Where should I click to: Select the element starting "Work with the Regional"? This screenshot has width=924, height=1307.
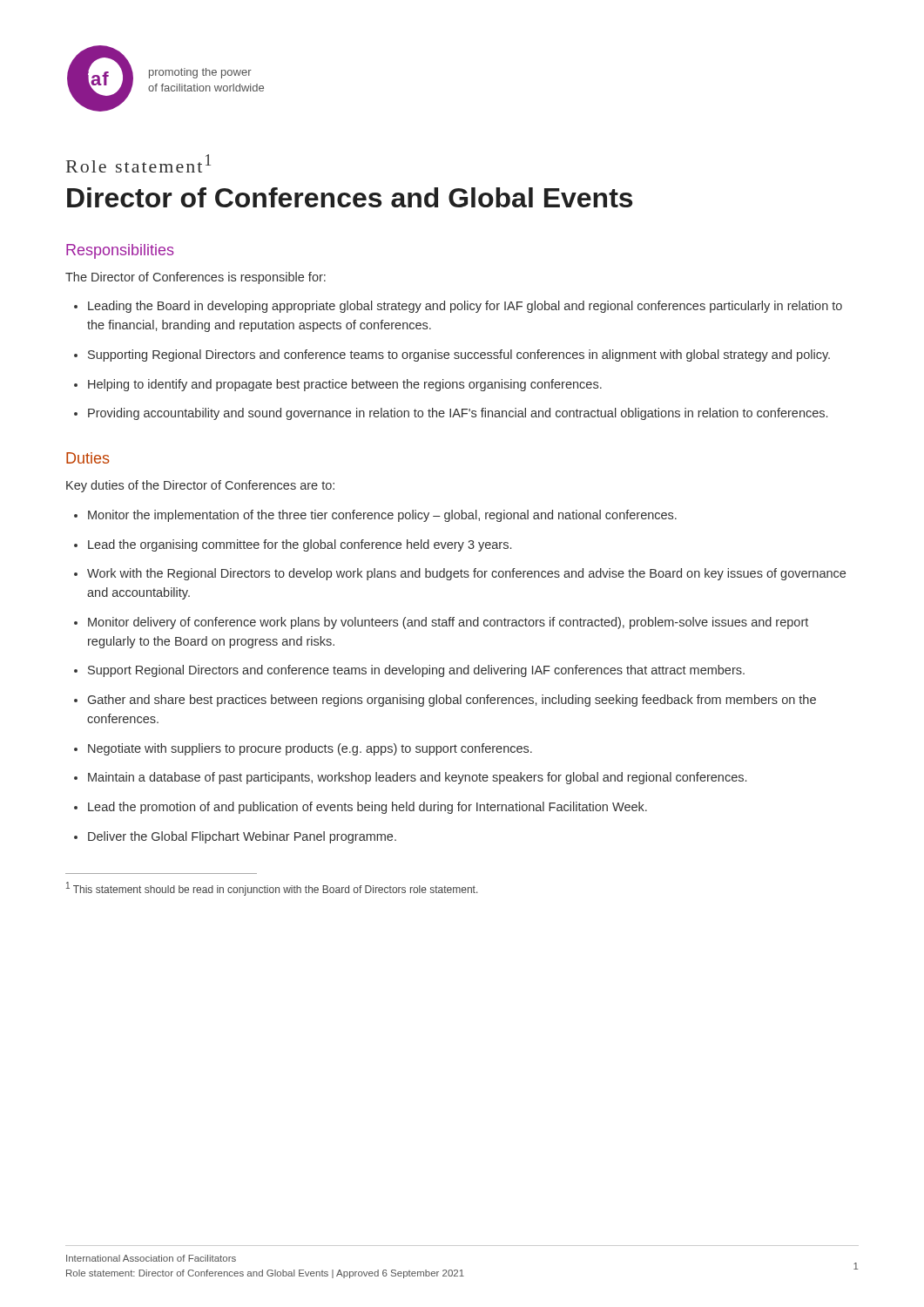click(x=467, y=583)
